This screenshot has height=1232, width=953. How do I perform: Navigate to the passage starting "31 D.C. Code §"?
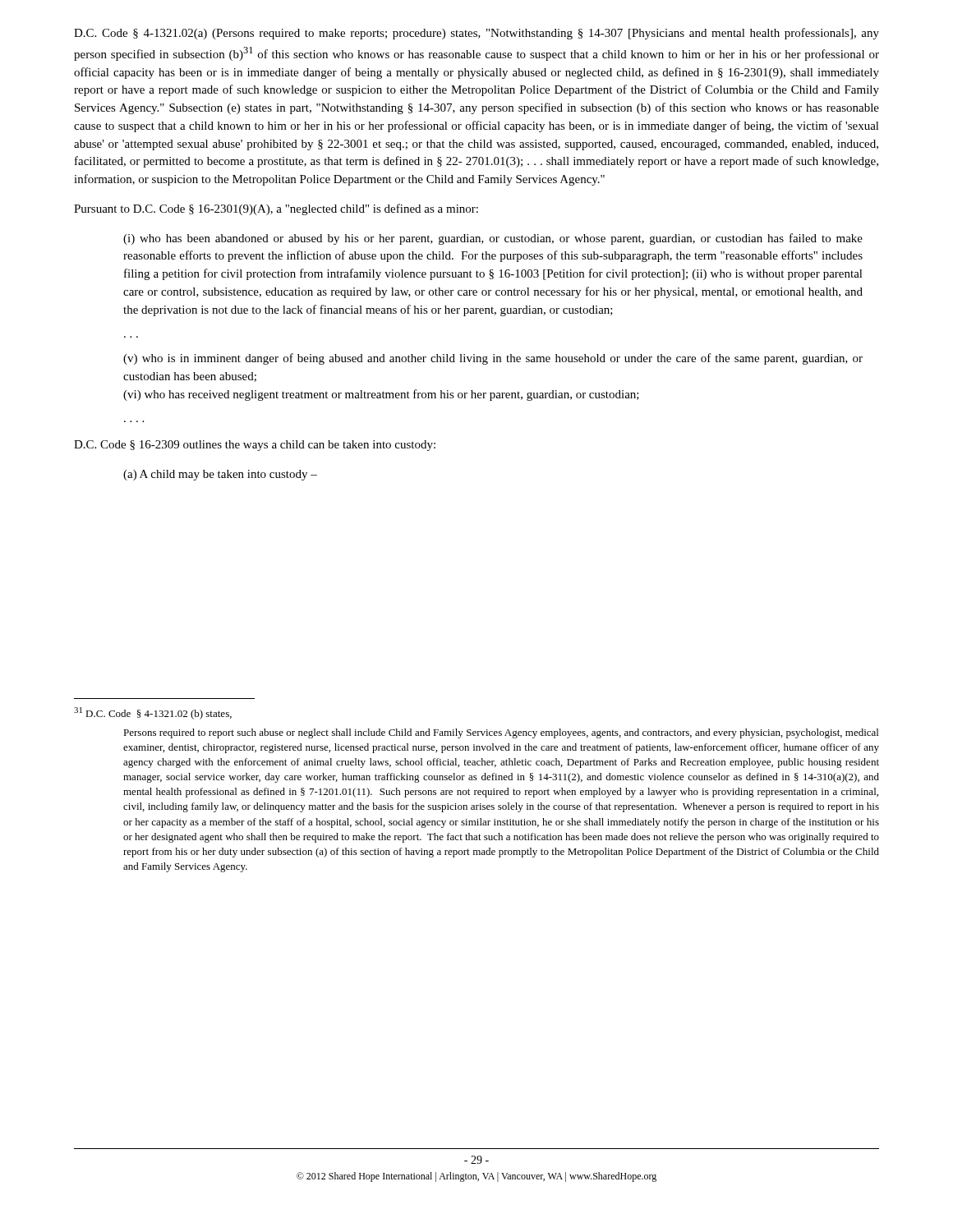click(476, 786)
